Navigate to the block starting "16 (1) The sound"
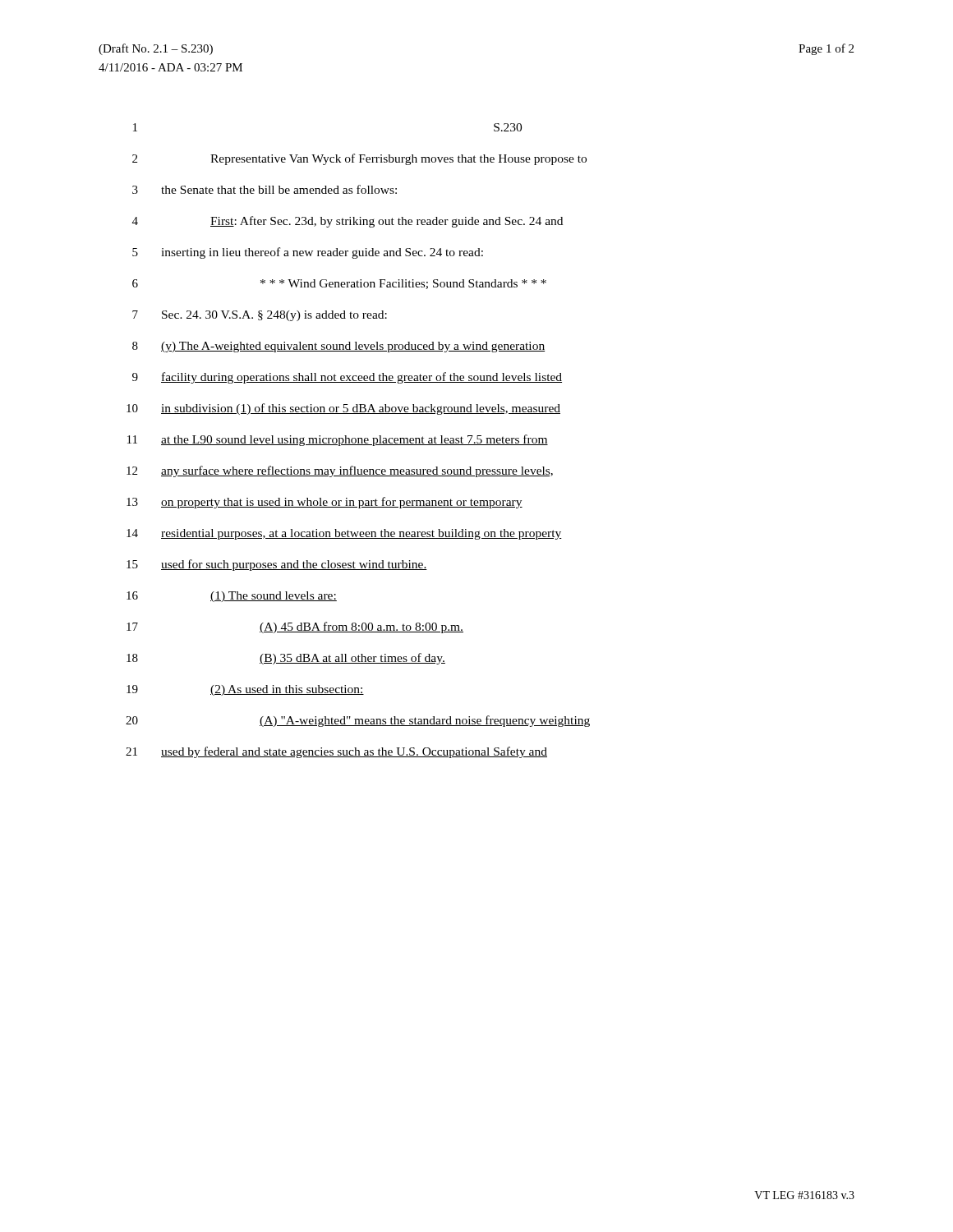Image resolution: width=953 pixels, height=1232 pixels. [x=232, y=597]
